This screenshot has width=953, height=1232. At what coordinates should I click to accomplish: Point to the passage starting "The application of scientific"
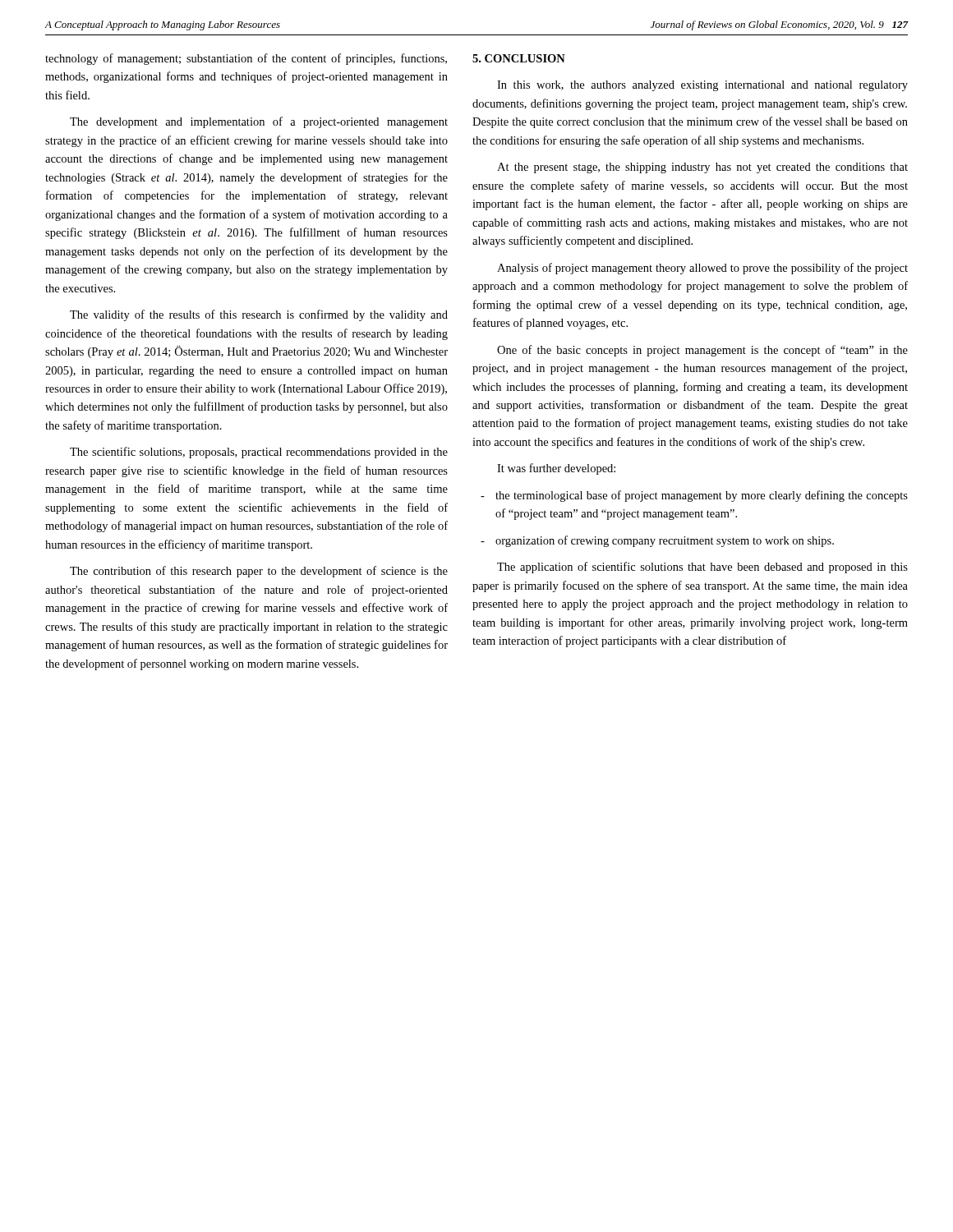(690, 604)
